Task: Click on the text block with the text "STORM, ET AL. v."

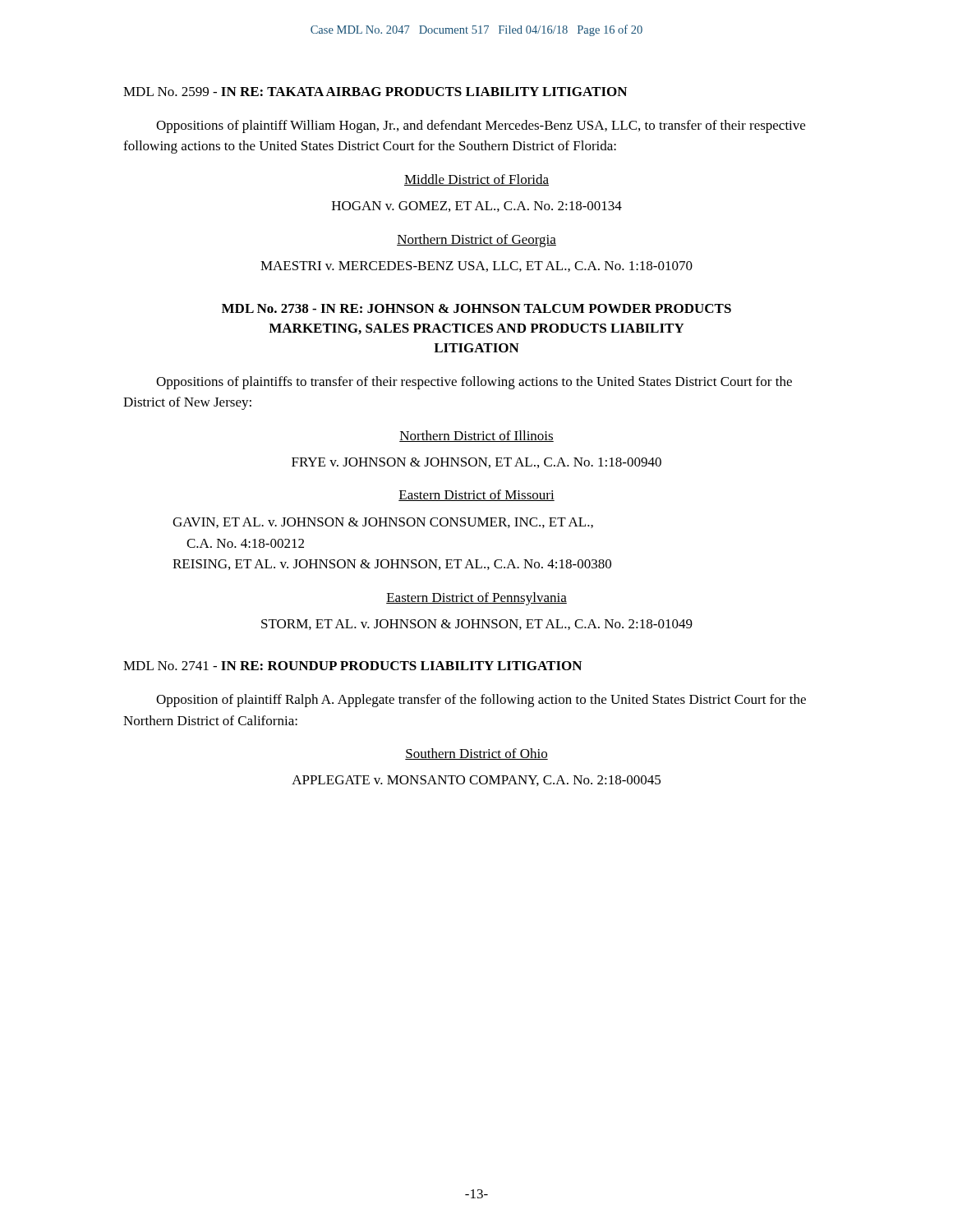Action: (x=476, y=624)
